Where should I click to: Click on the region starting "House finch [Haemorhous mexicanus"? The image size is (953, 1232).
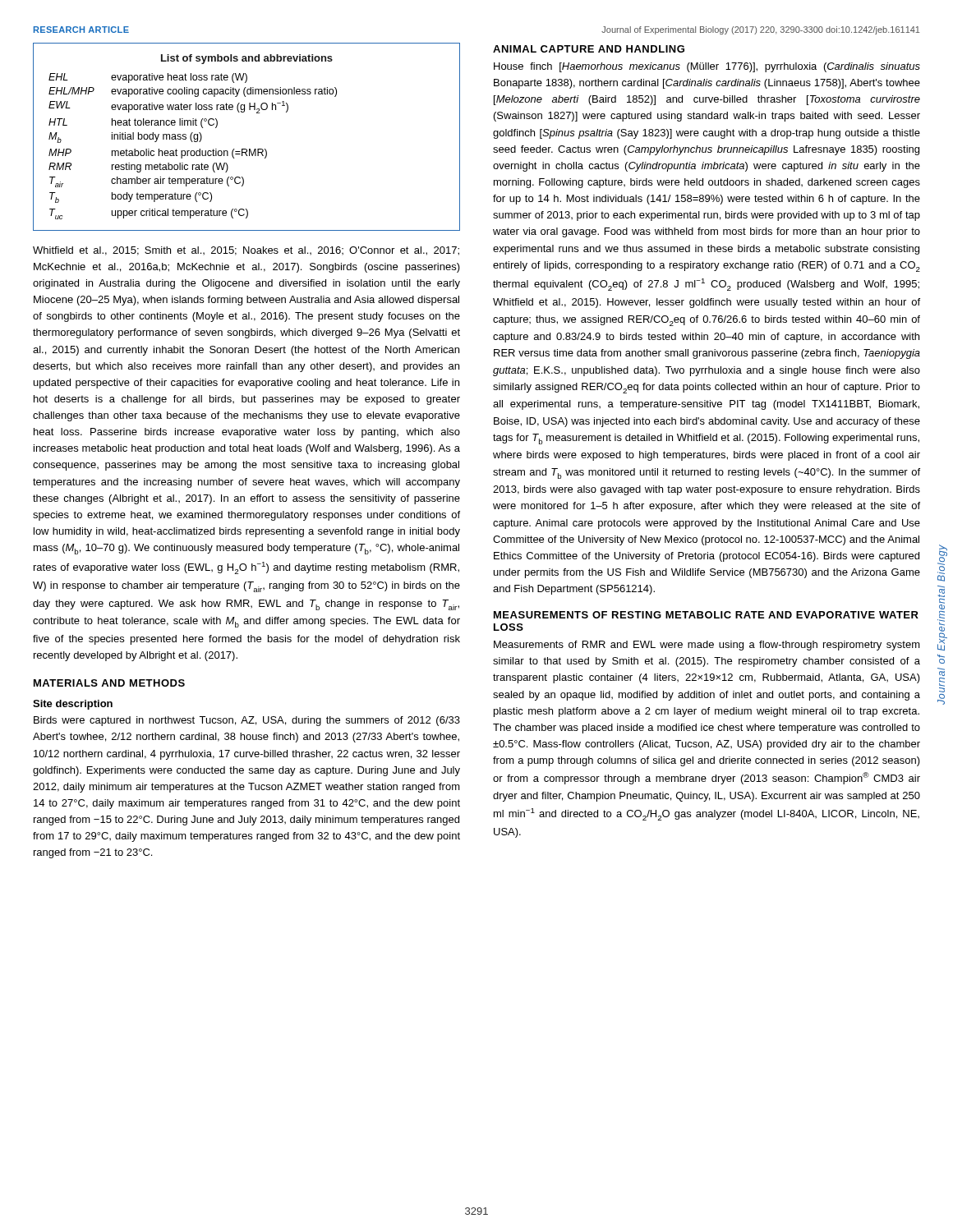[x=707, y=327]
